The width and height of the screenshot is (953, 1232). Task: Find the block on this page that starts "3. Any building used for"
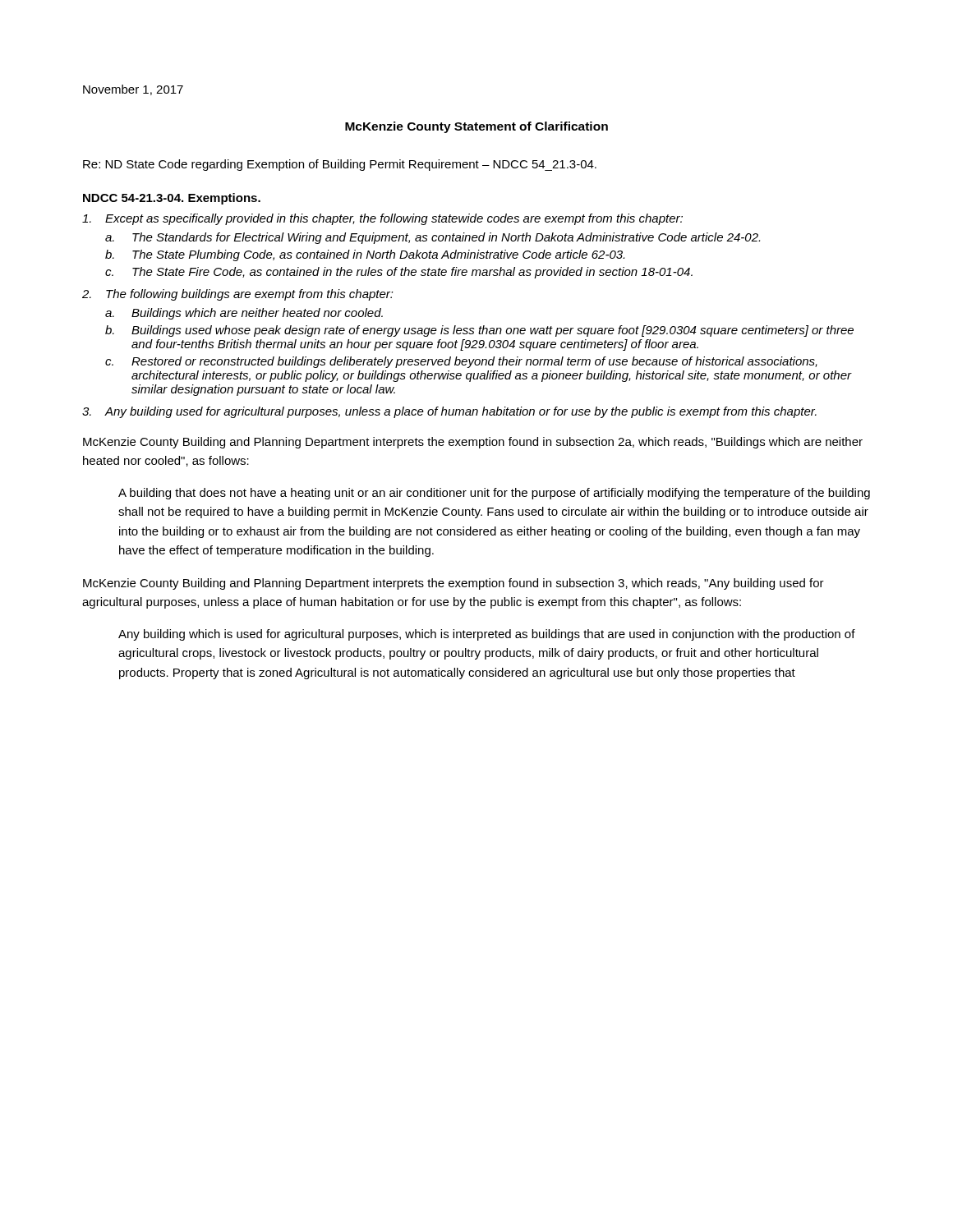(x=476, y=411)
